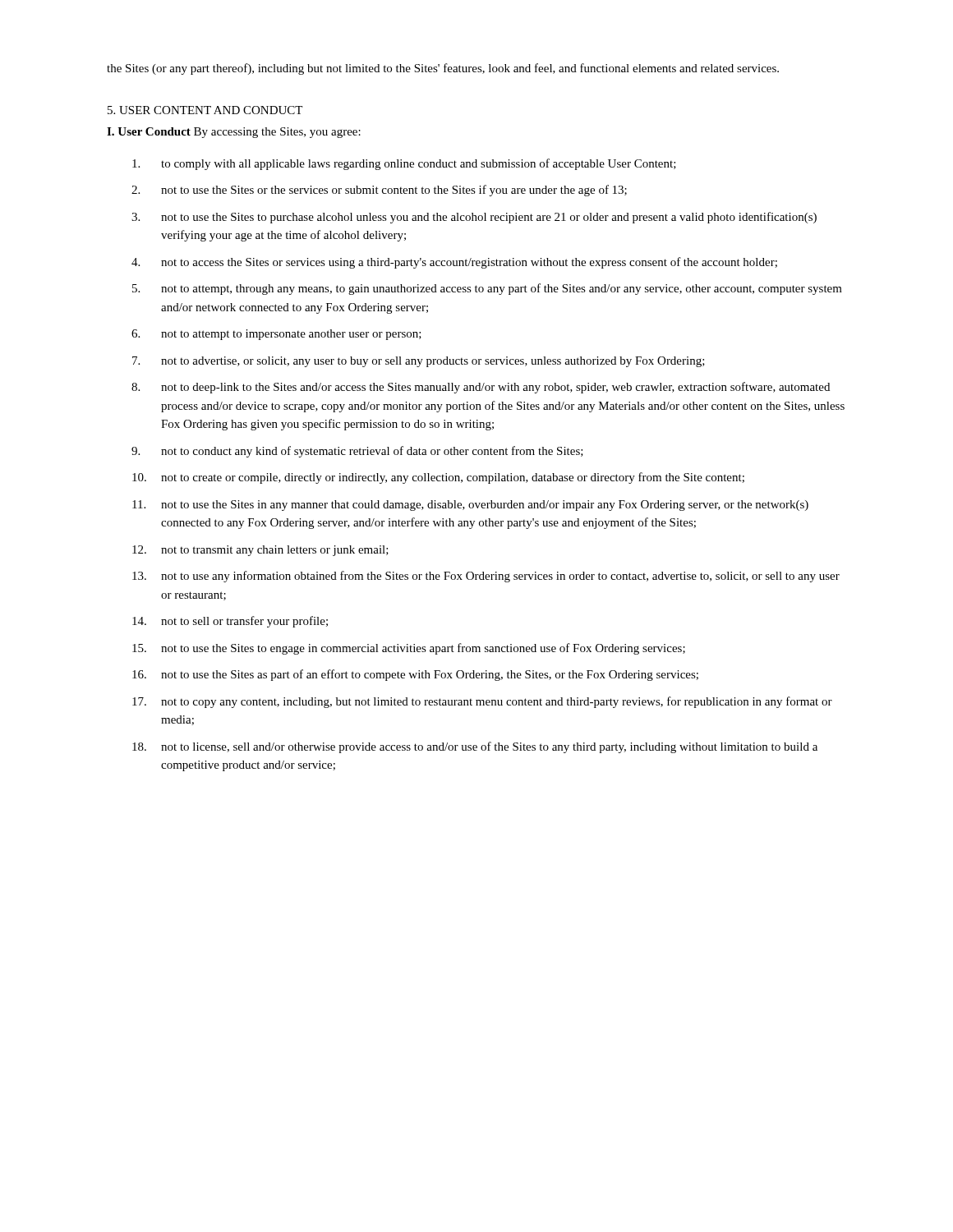Locate the list item that reads "not to use any"
The image size is (953, 1232).
[x=500, y=585]
